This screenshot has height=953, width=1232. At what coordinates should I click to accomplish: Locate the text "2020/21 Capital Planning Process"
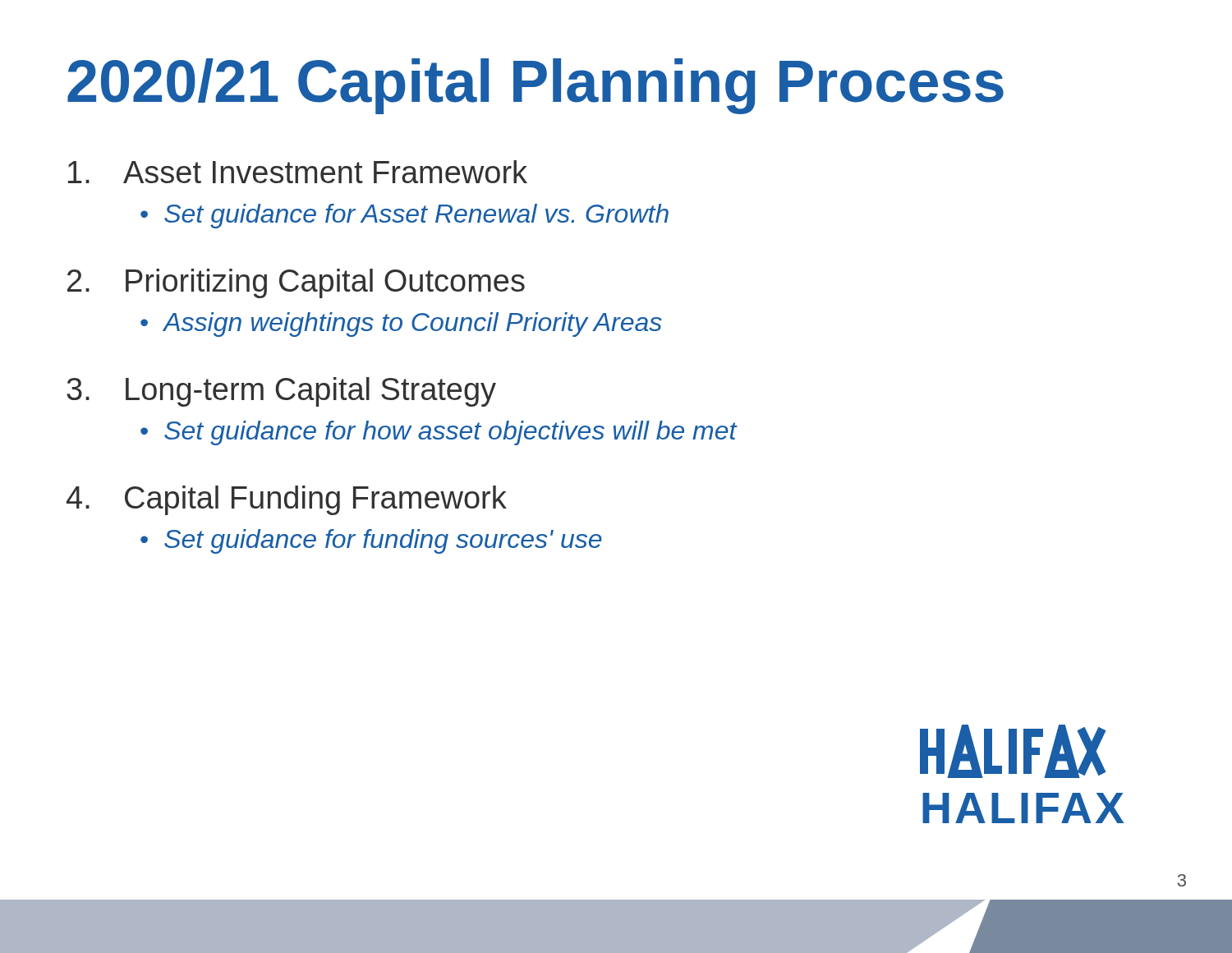[x=616, y=82]
